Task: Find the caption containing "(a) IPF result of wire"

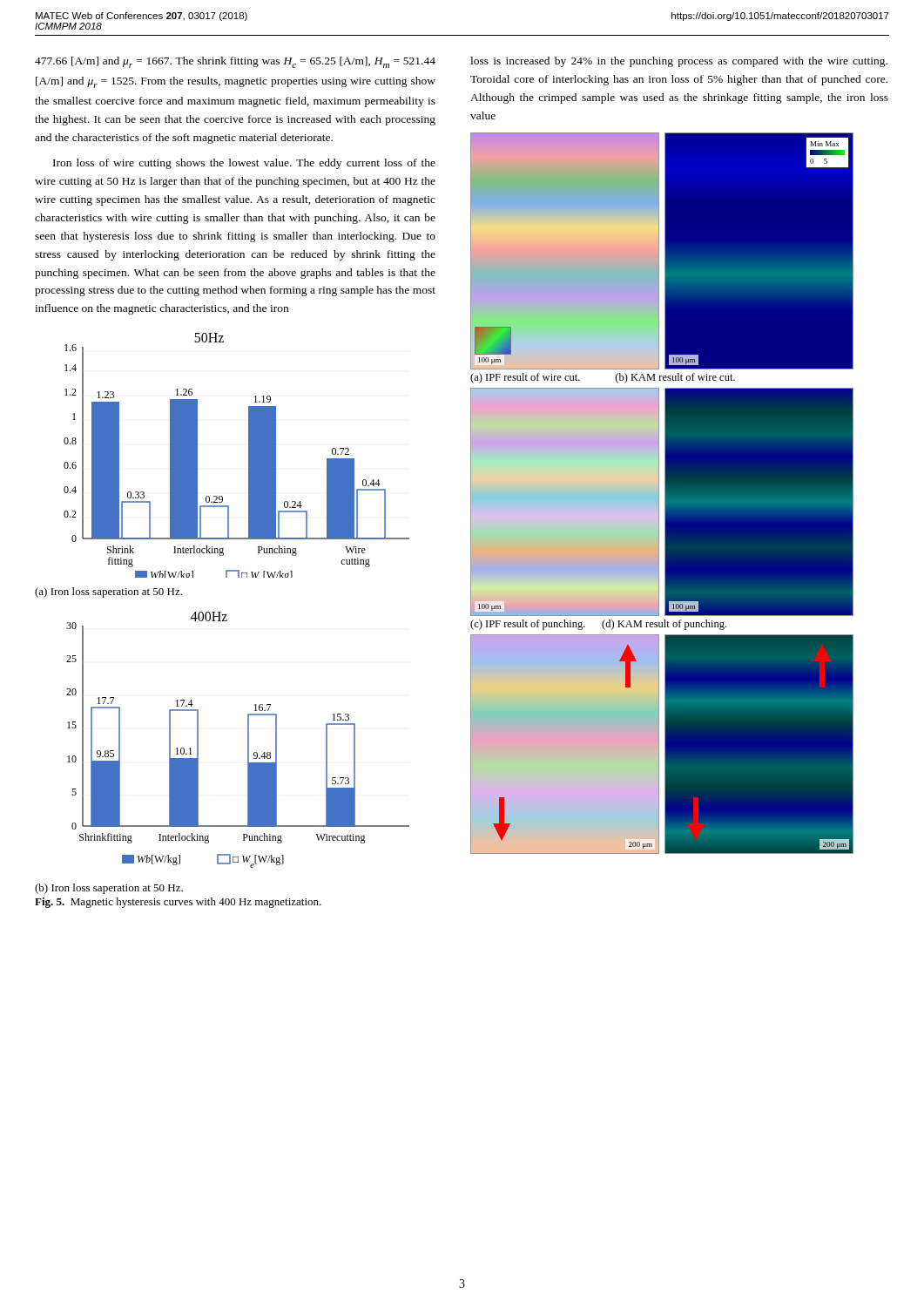Action: point(603,377)
